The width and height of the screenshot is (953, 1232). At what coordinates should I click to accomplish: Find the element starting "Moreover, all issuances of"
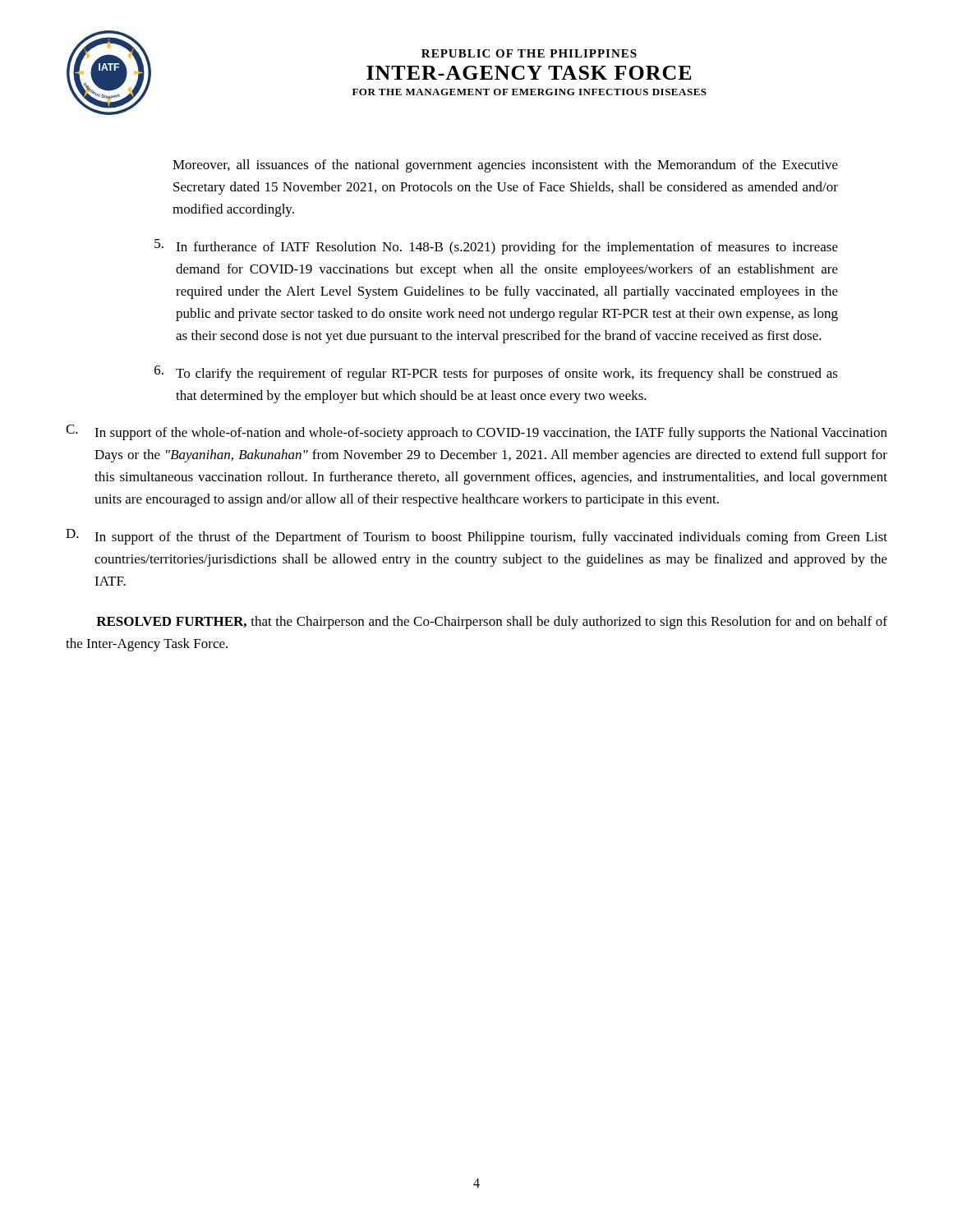[505, 187]
